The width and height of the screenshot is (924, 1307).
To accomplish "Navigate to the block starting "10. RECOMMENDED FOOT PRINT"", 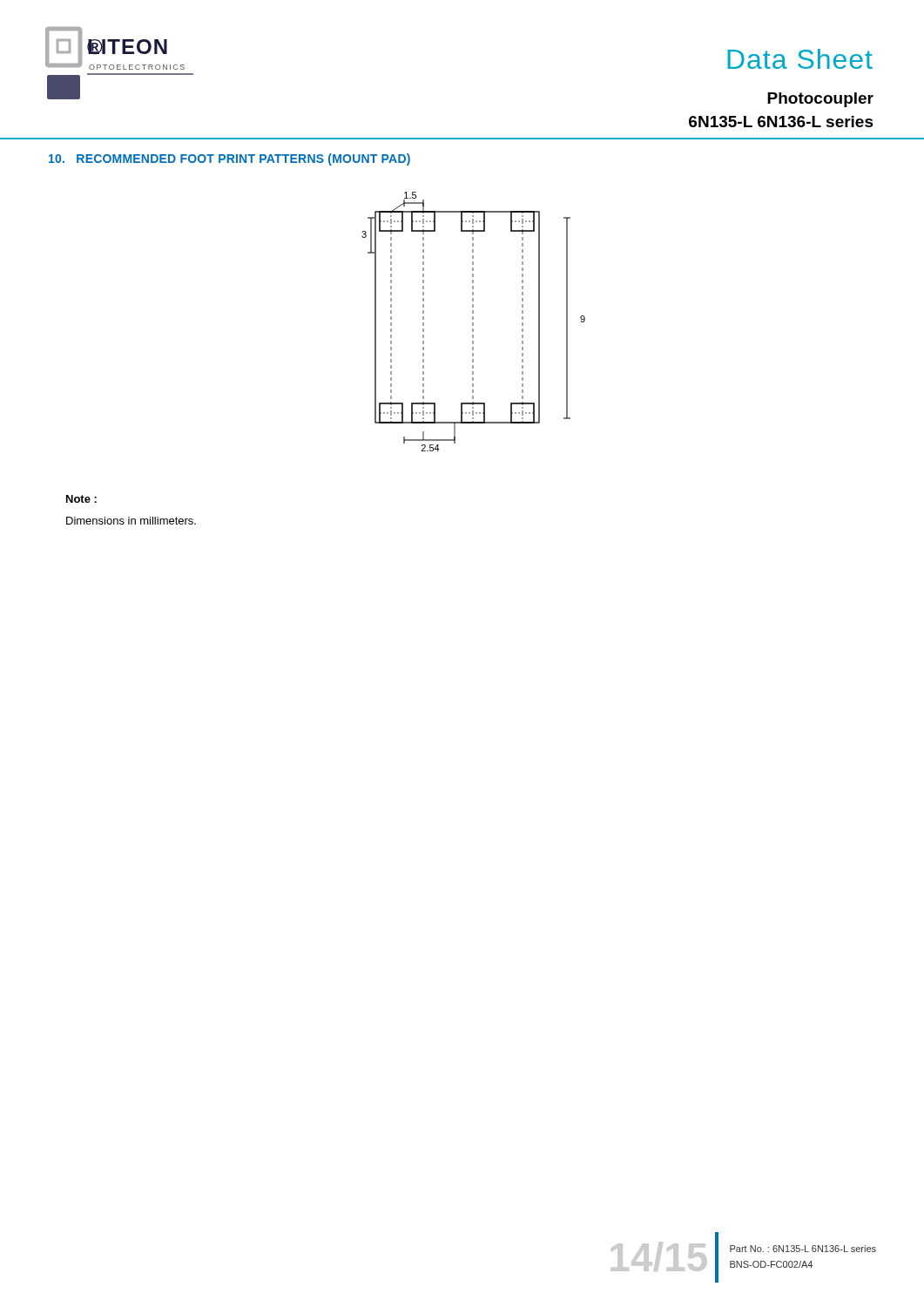I will [229, 159].
